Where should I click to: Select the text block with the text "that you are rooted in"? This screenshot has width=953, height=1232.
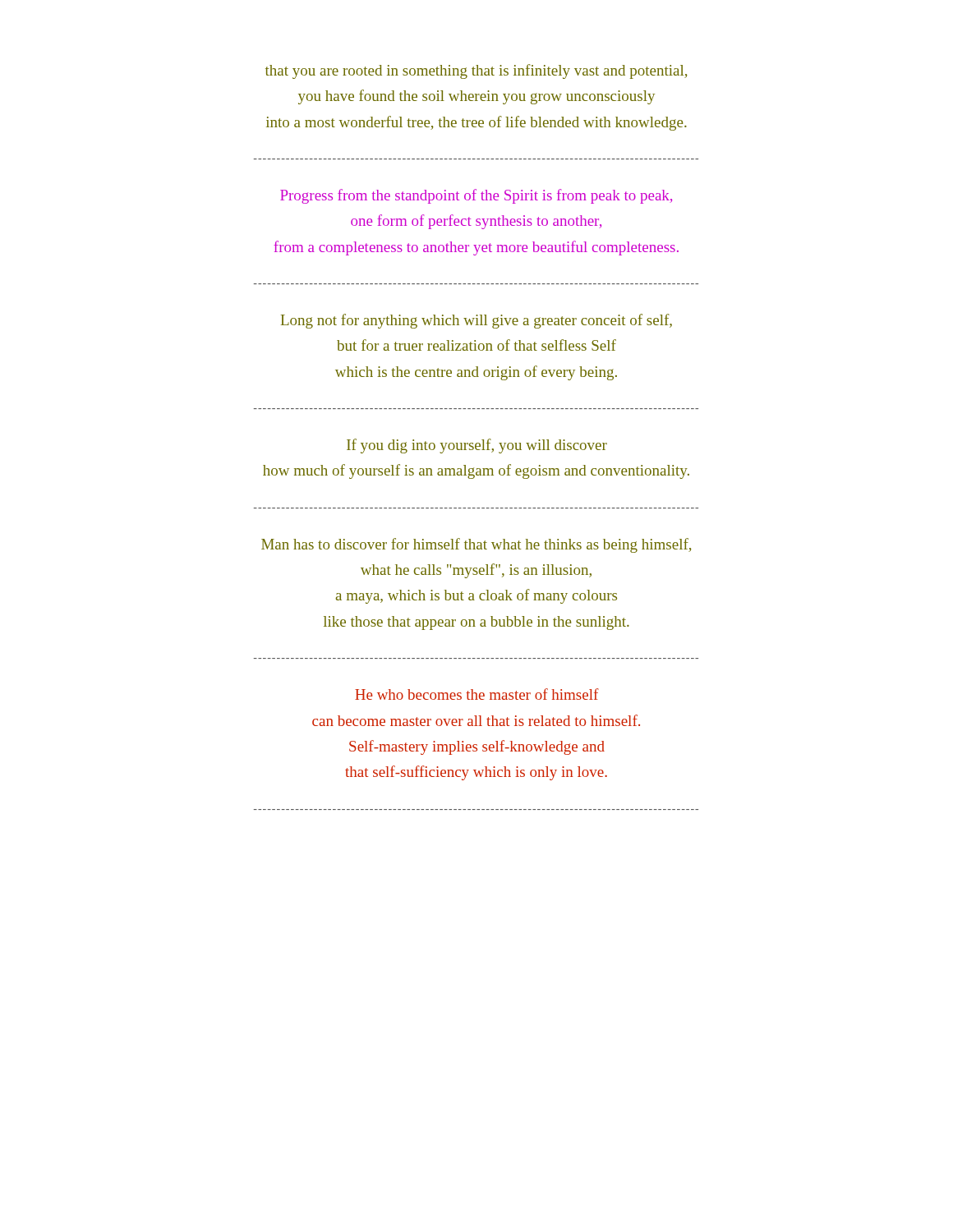pos(476,96)
